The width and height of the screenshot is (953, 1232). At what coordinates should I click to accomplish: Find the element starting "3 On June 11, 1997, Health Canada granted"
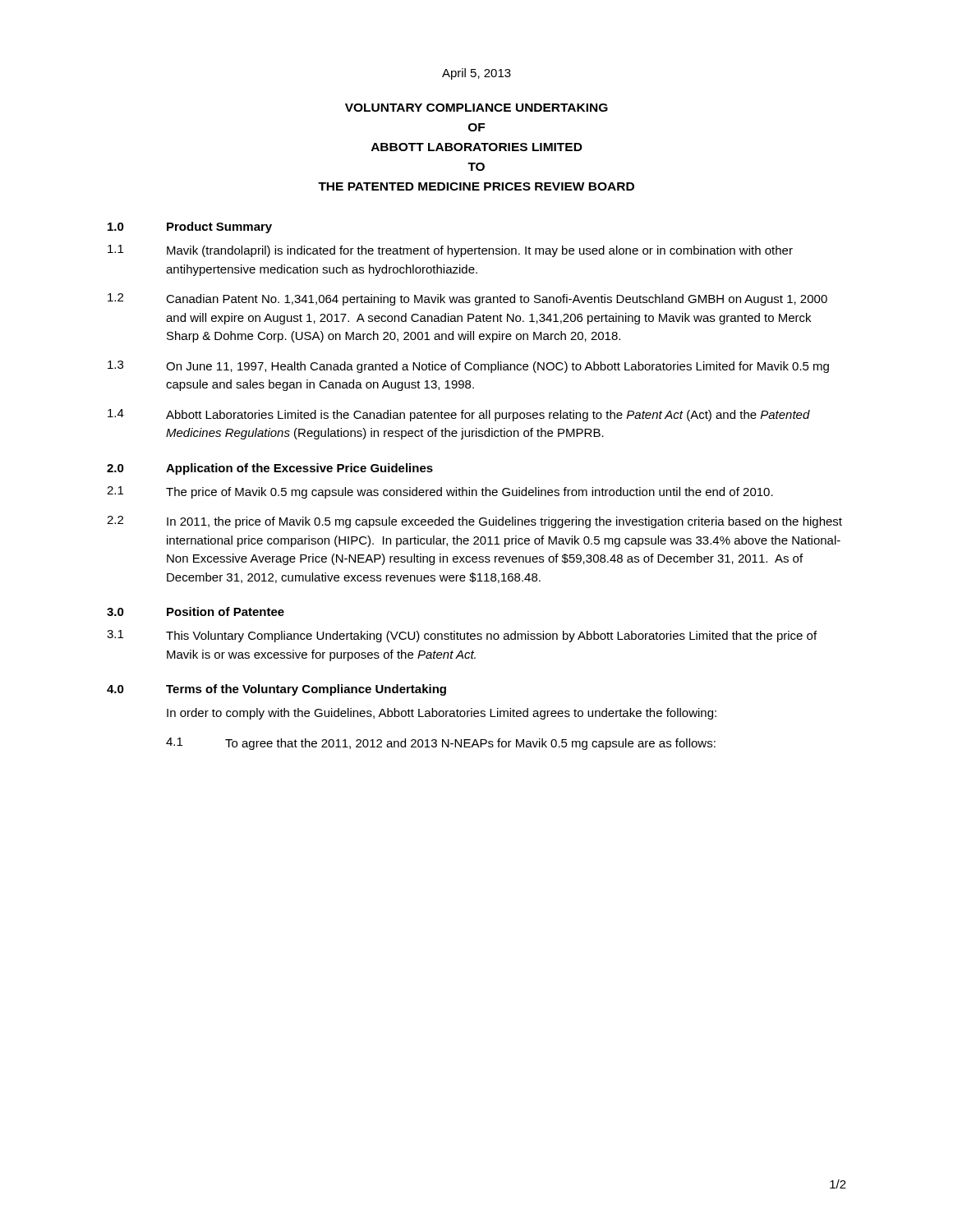476,375
